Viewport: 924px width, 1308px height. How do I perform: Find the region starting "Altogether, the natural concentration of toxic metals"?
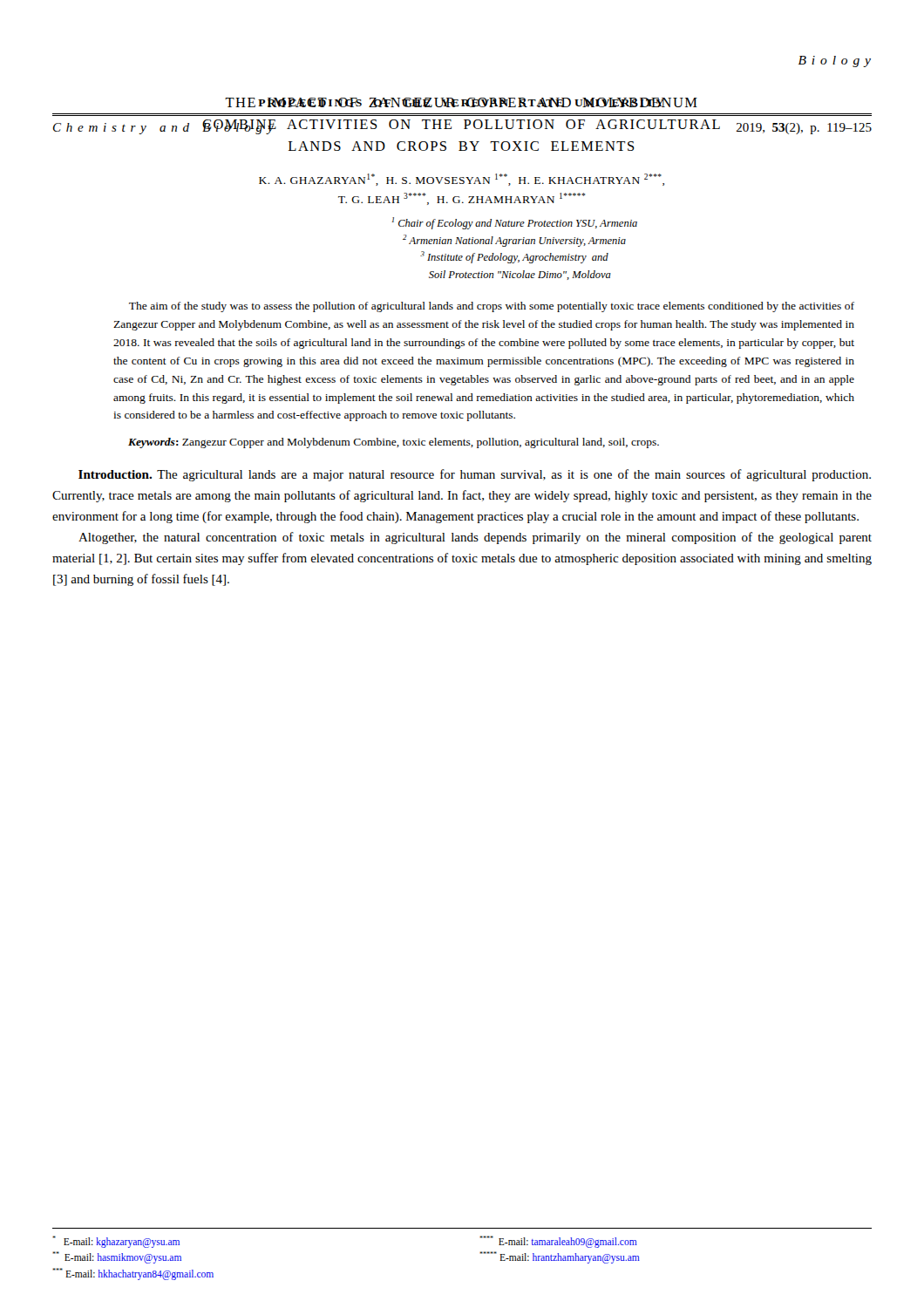(462, 558)
